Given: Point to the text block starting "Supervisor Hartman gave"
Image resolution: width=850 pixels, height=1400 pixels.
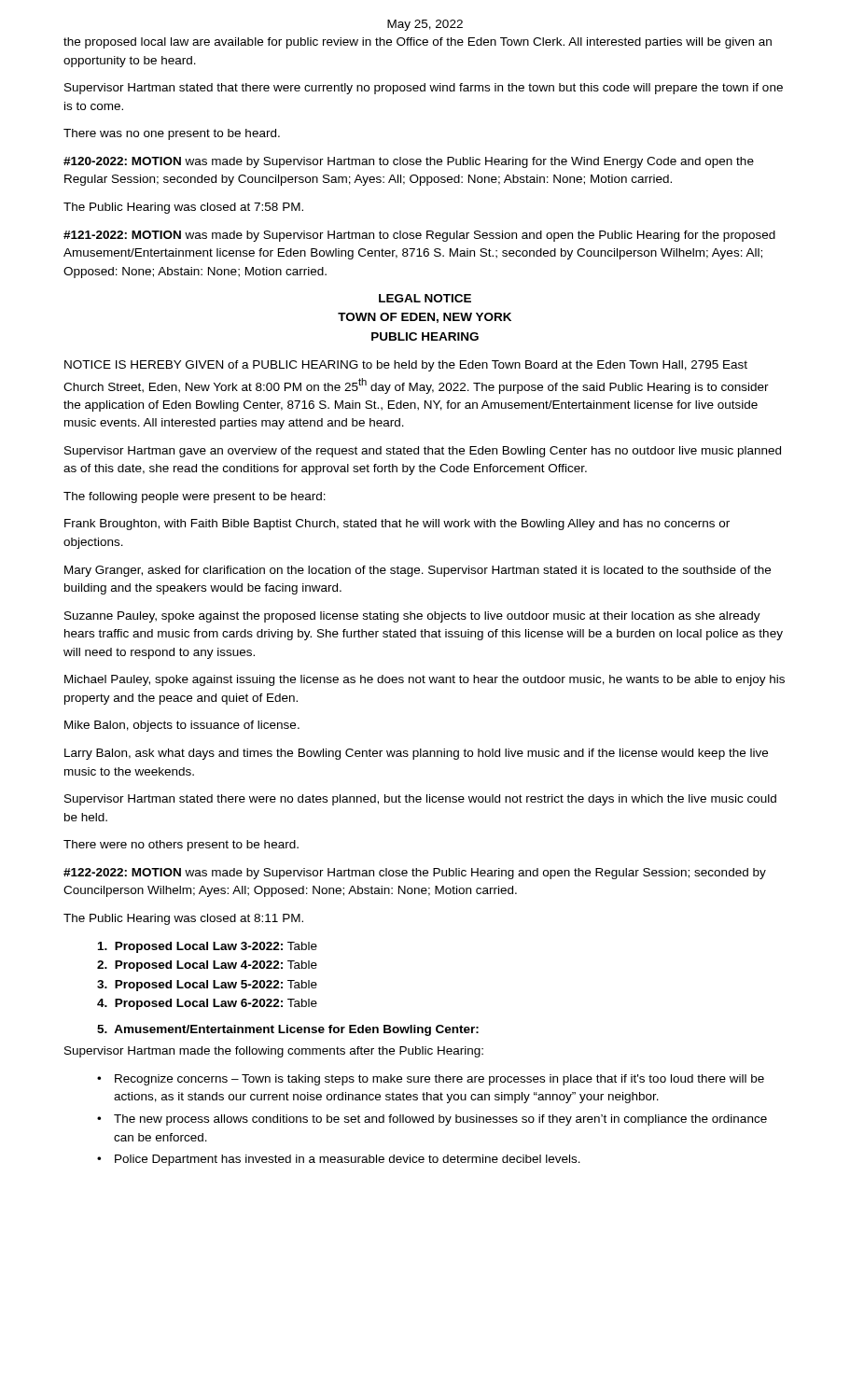Looking at the screenshot, I should [423, 459].
